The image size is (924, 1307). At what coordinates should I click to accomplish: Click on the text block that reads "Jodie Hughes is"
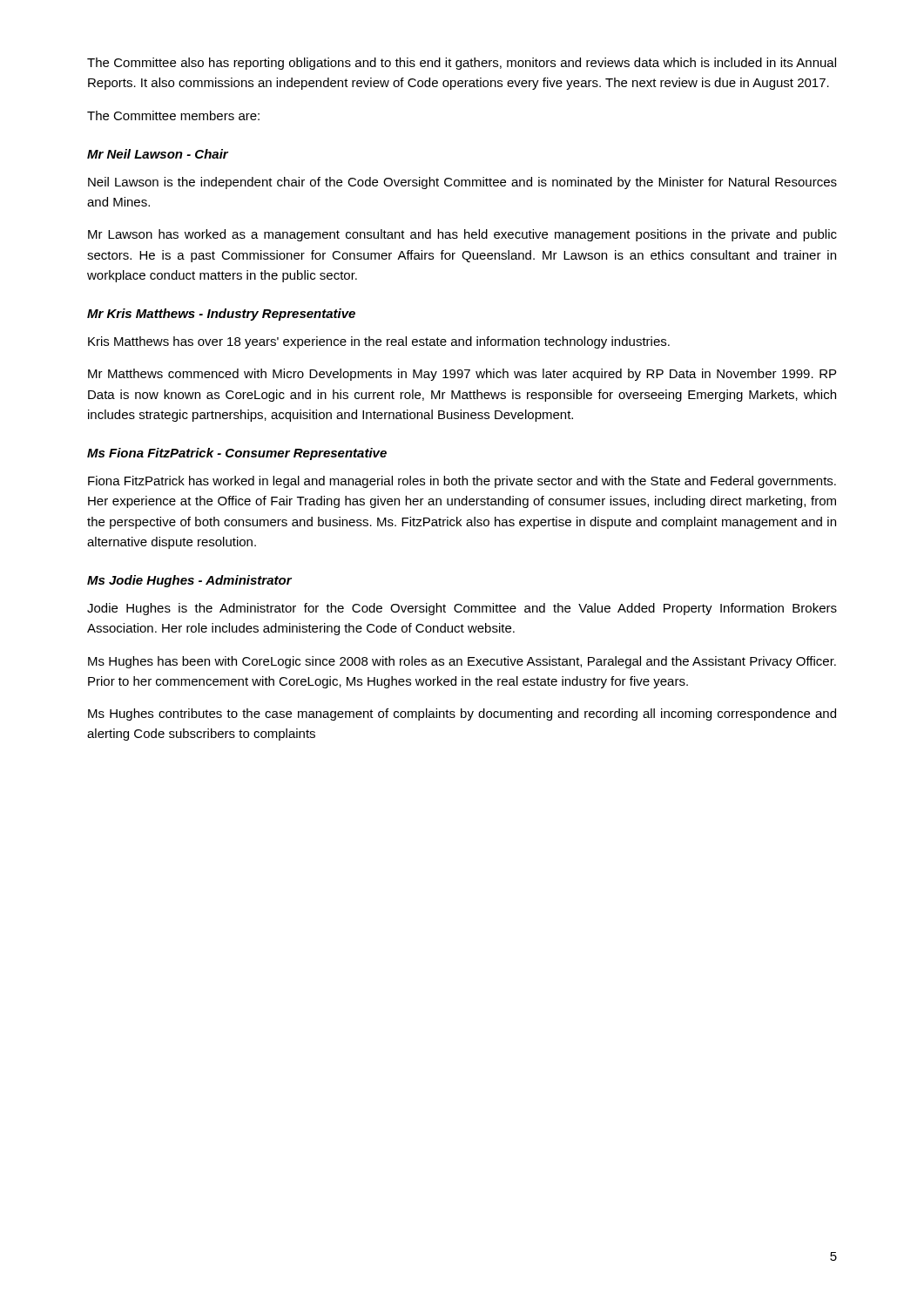tap(462, 618)
